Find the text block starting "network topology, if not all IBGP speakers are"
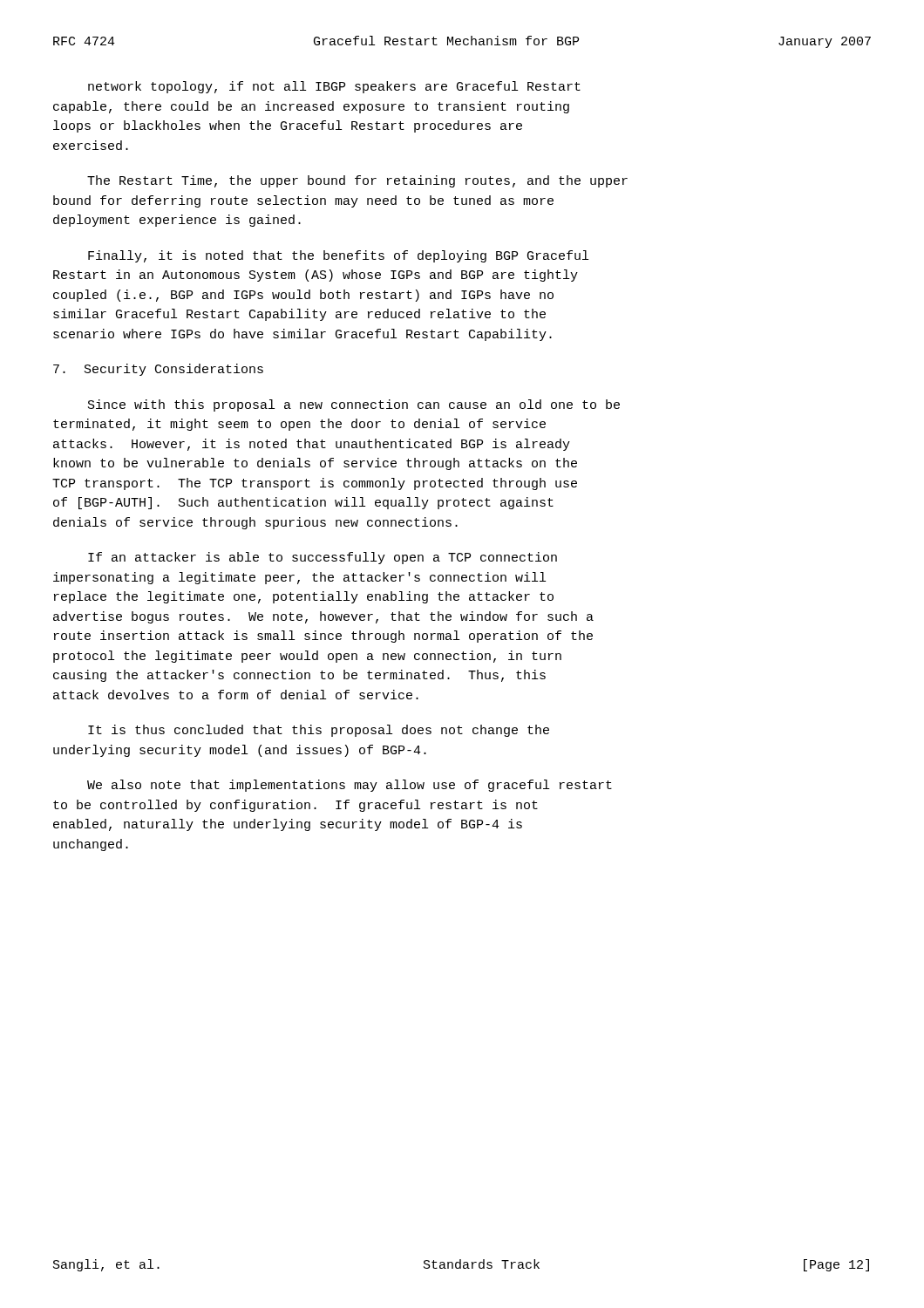 (462, 118)
